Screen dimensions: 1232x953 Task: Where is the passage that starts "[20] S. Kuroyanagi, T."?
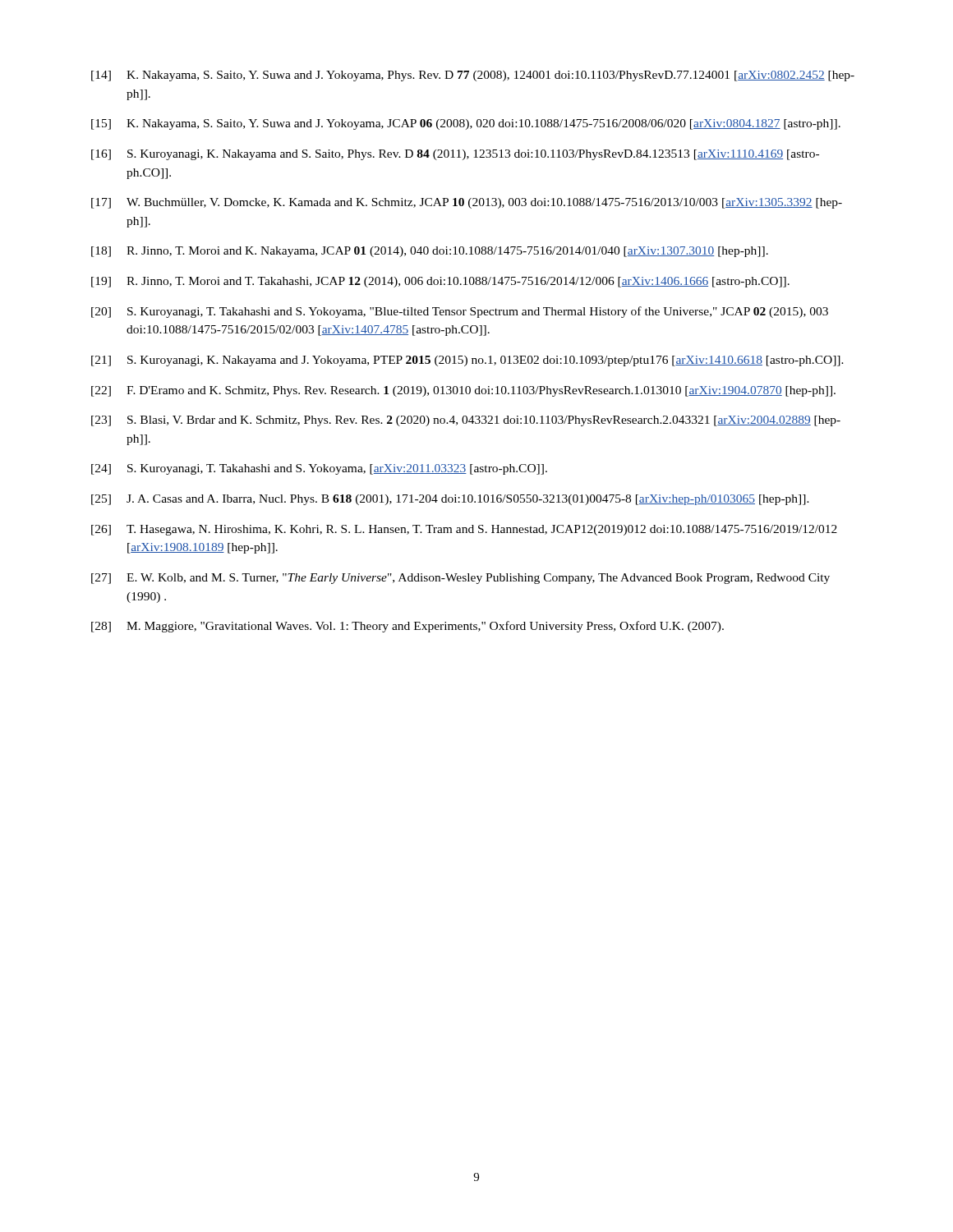point(476,321)
